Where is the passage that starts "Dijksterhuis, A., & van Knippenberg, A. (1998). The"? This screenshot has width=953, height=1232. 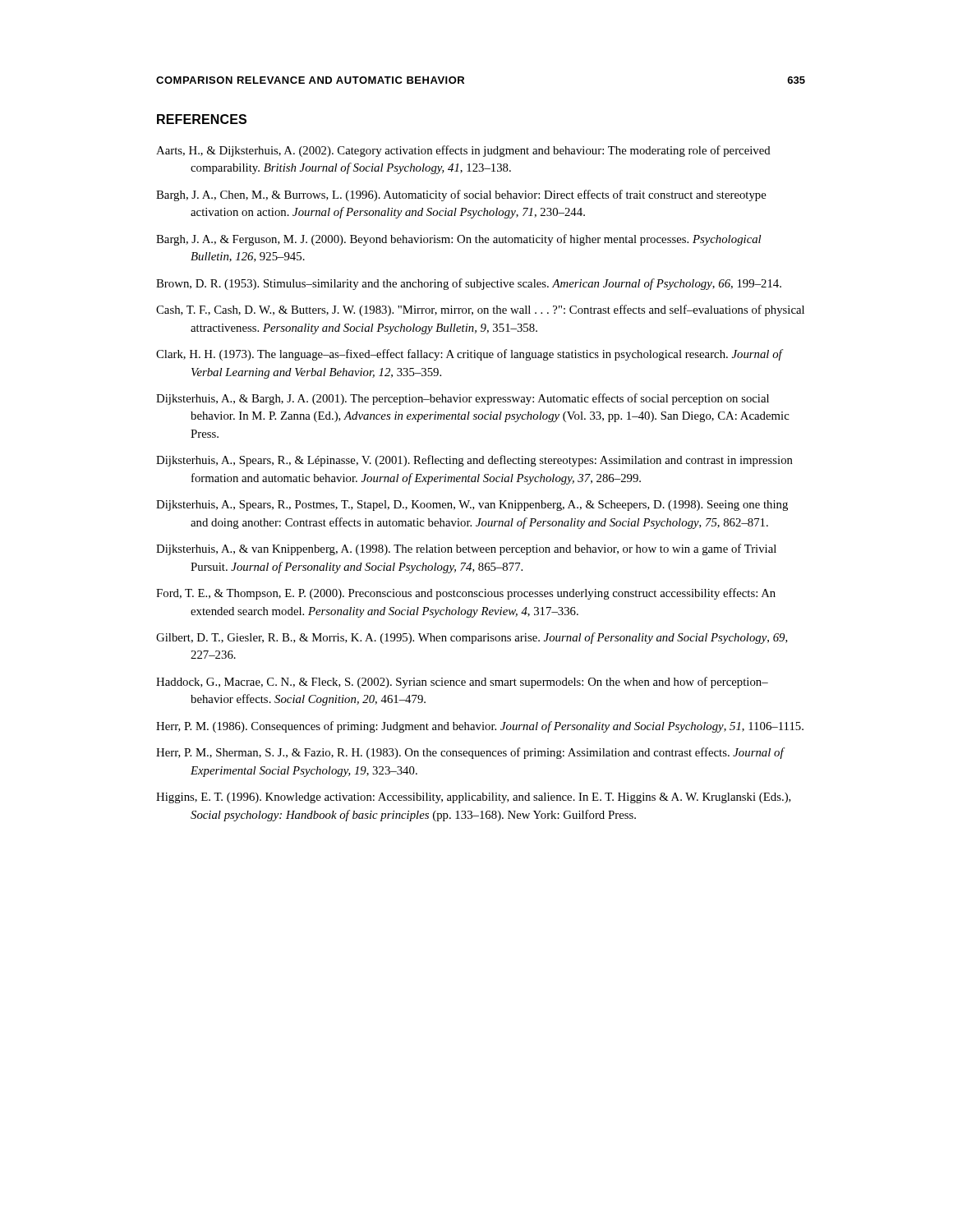tap(466, 558)
